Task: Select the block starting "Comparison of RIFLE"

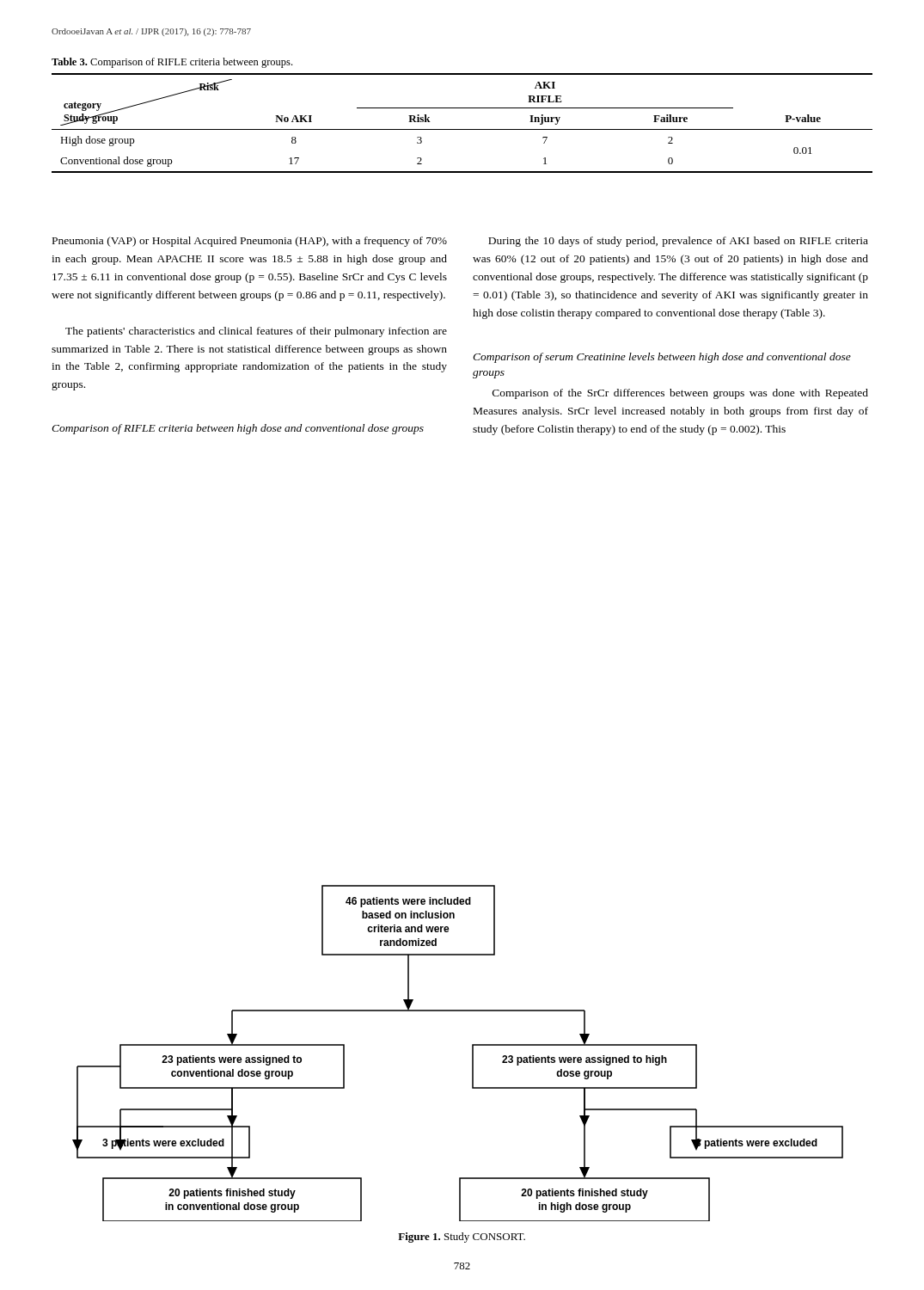Action: point(238,428)
